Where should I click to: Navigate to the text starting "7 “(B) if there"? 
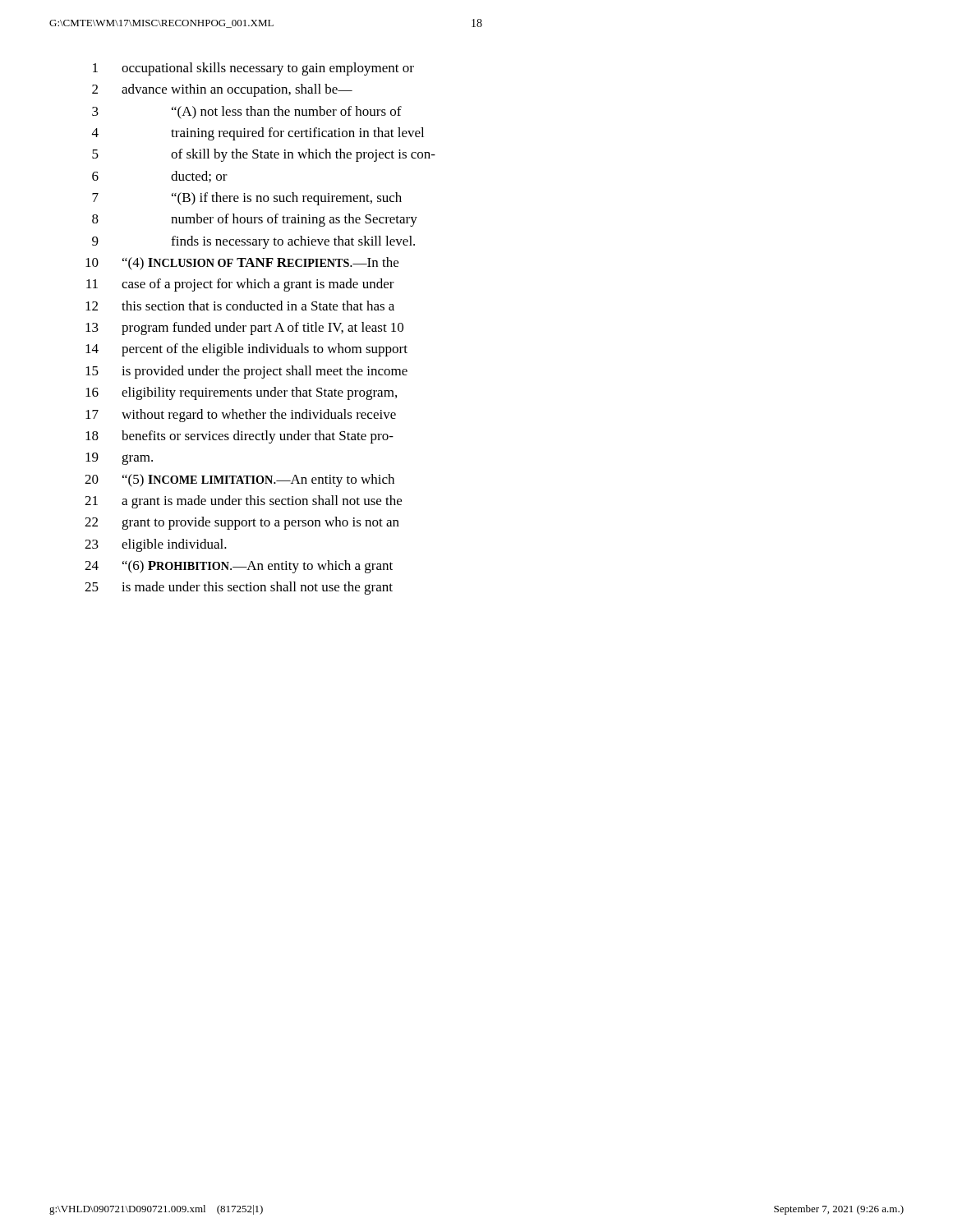[247, 199]
